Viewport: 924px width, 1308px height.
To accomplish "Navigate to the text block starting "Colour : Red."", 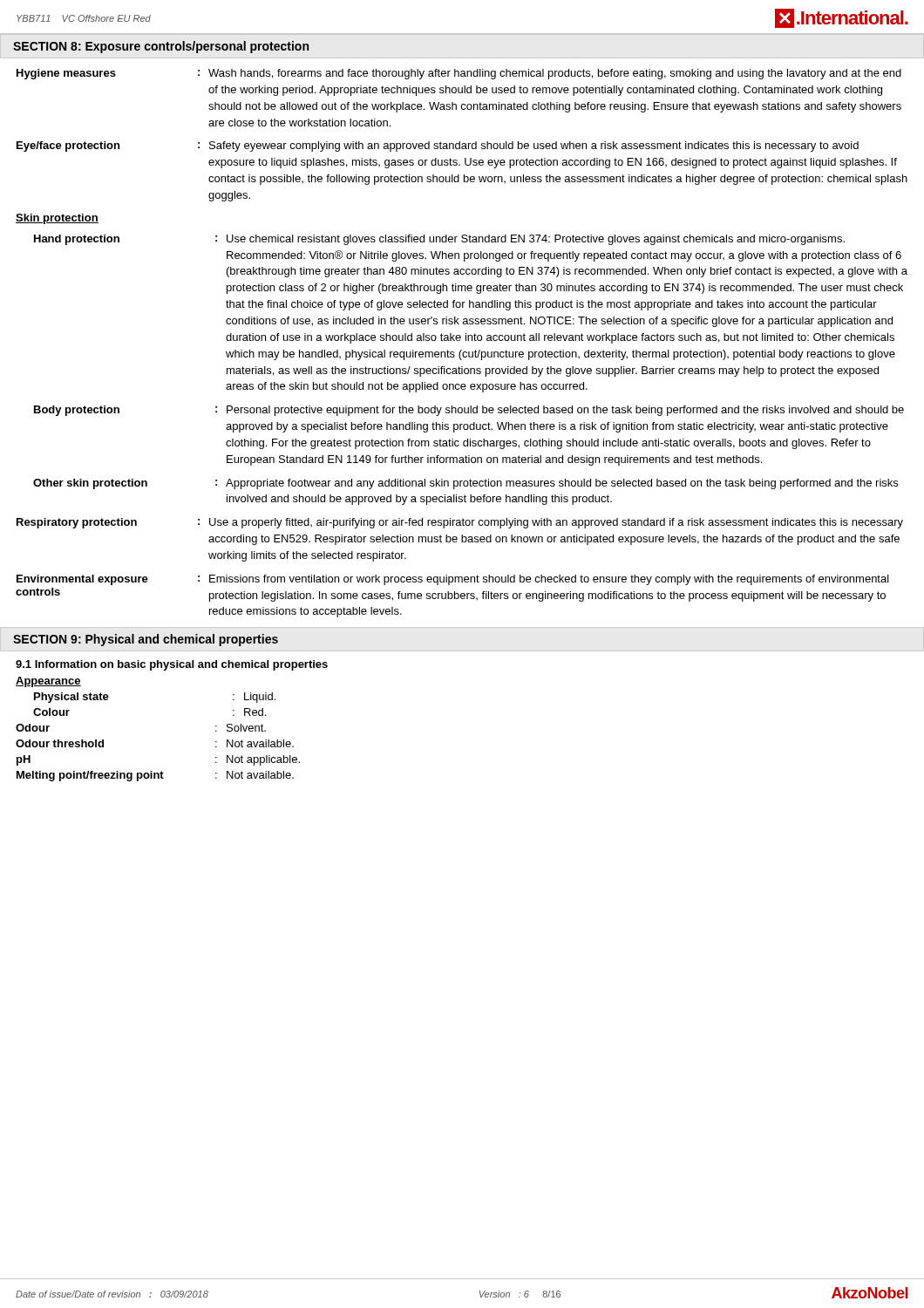I will 49,712.
